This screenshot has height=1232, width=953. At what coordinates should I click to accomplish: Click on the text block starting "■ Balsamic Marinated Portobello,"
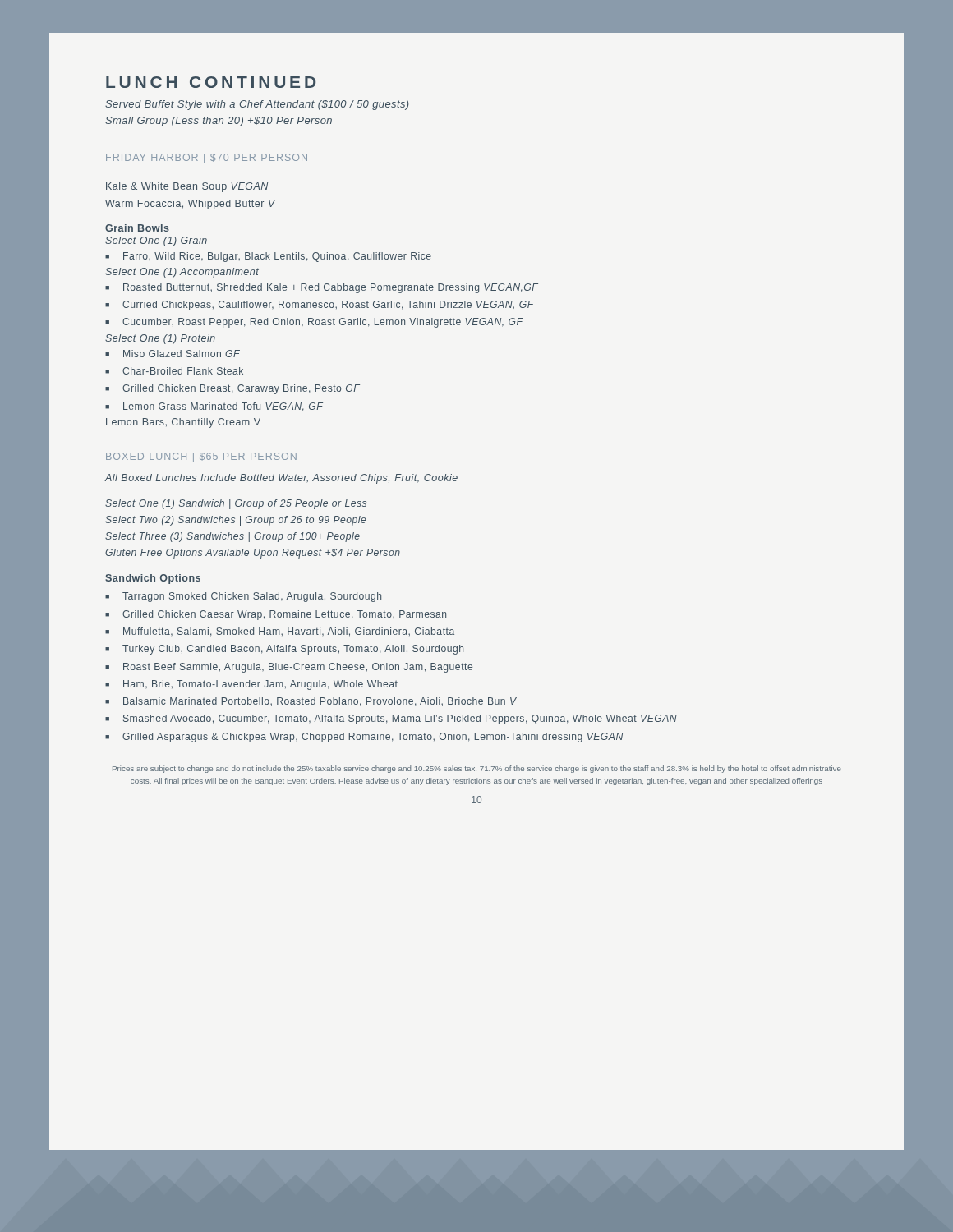(311, 702)
